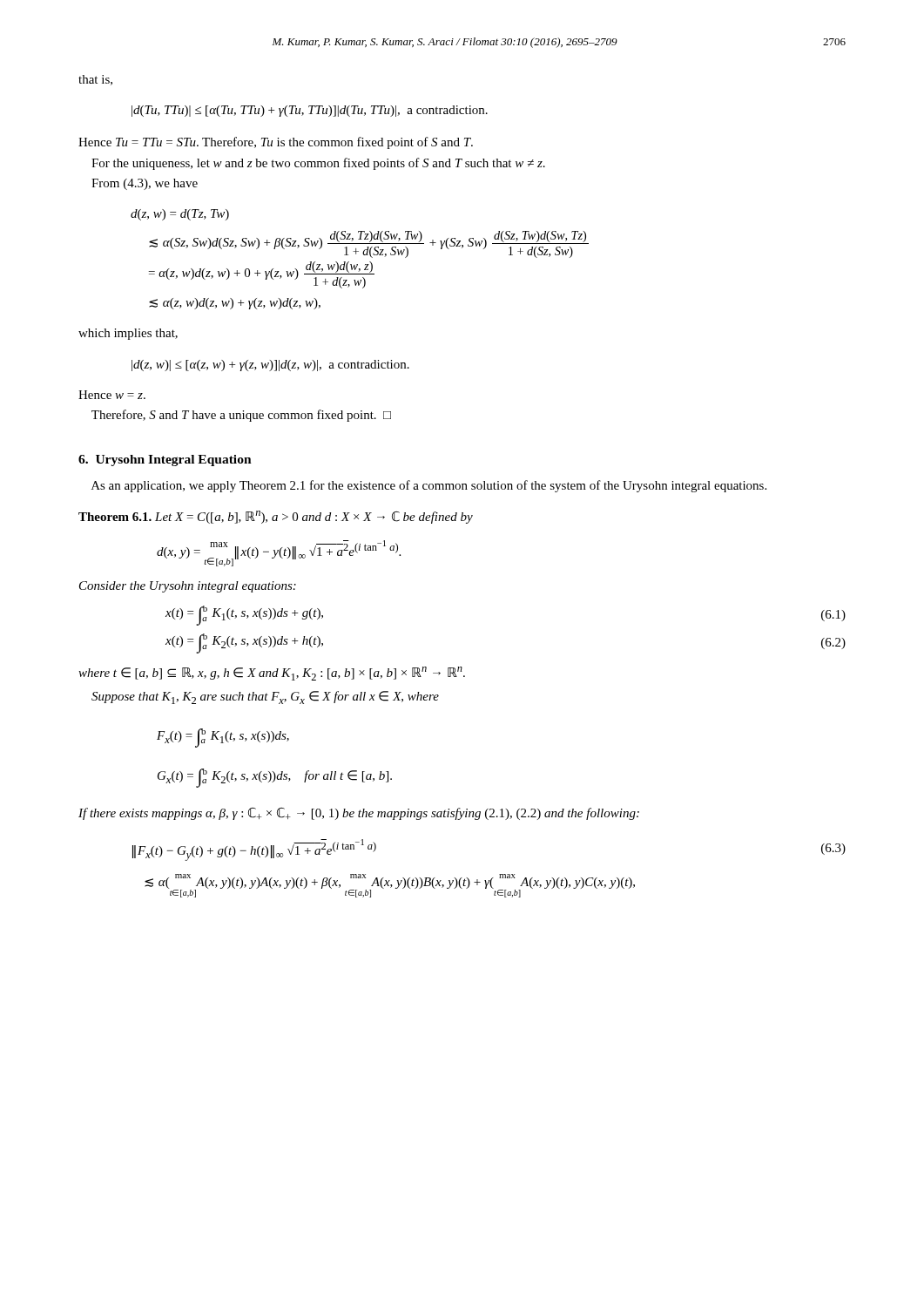Screen dimensions: 1307x924
Task: Point to the text block starting "d(z, w) = d(Tz, Tw)"
Action: pos(360,258)
